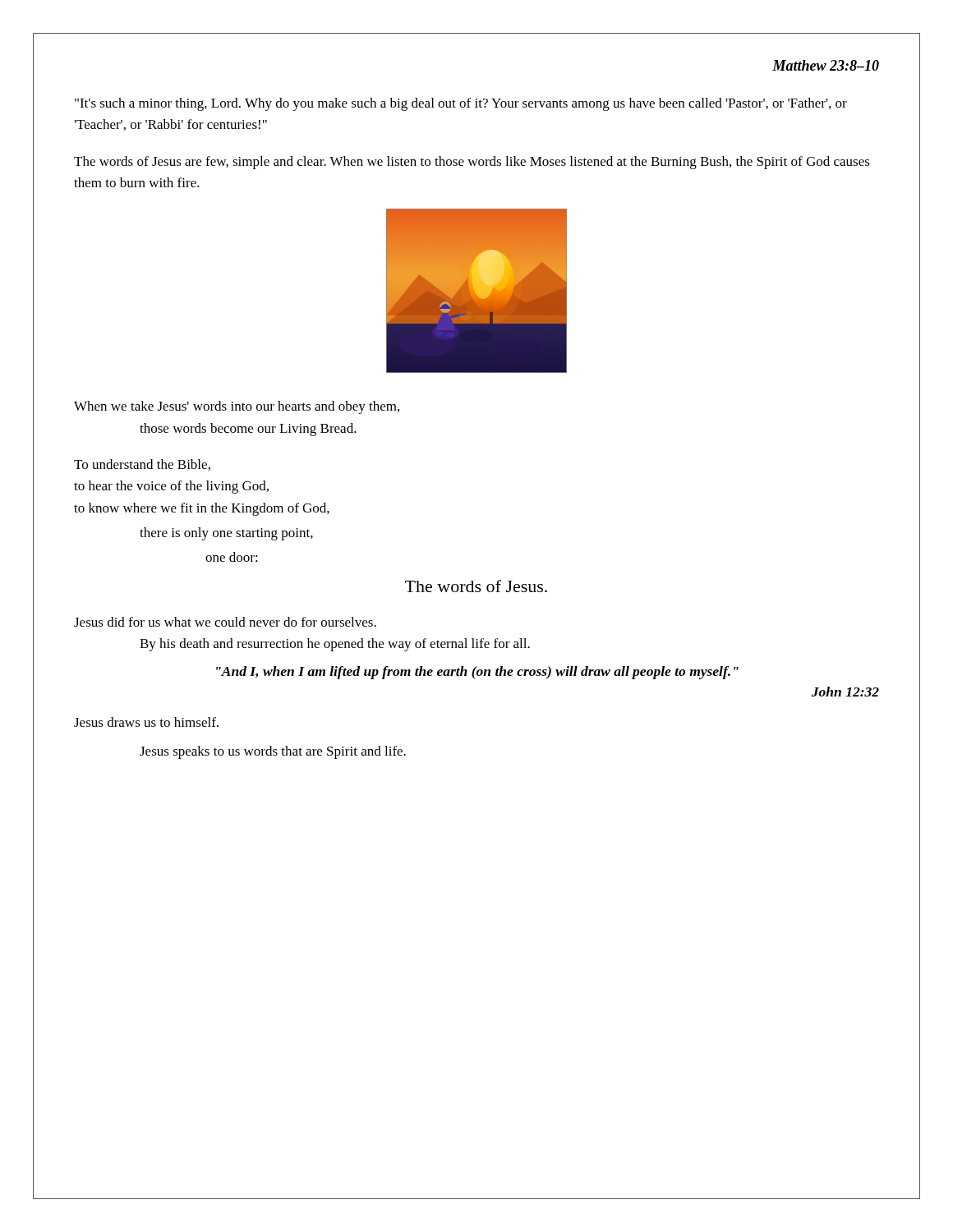Point to the block beginning "To understand the Bible, to hear the"

[202, 486]
